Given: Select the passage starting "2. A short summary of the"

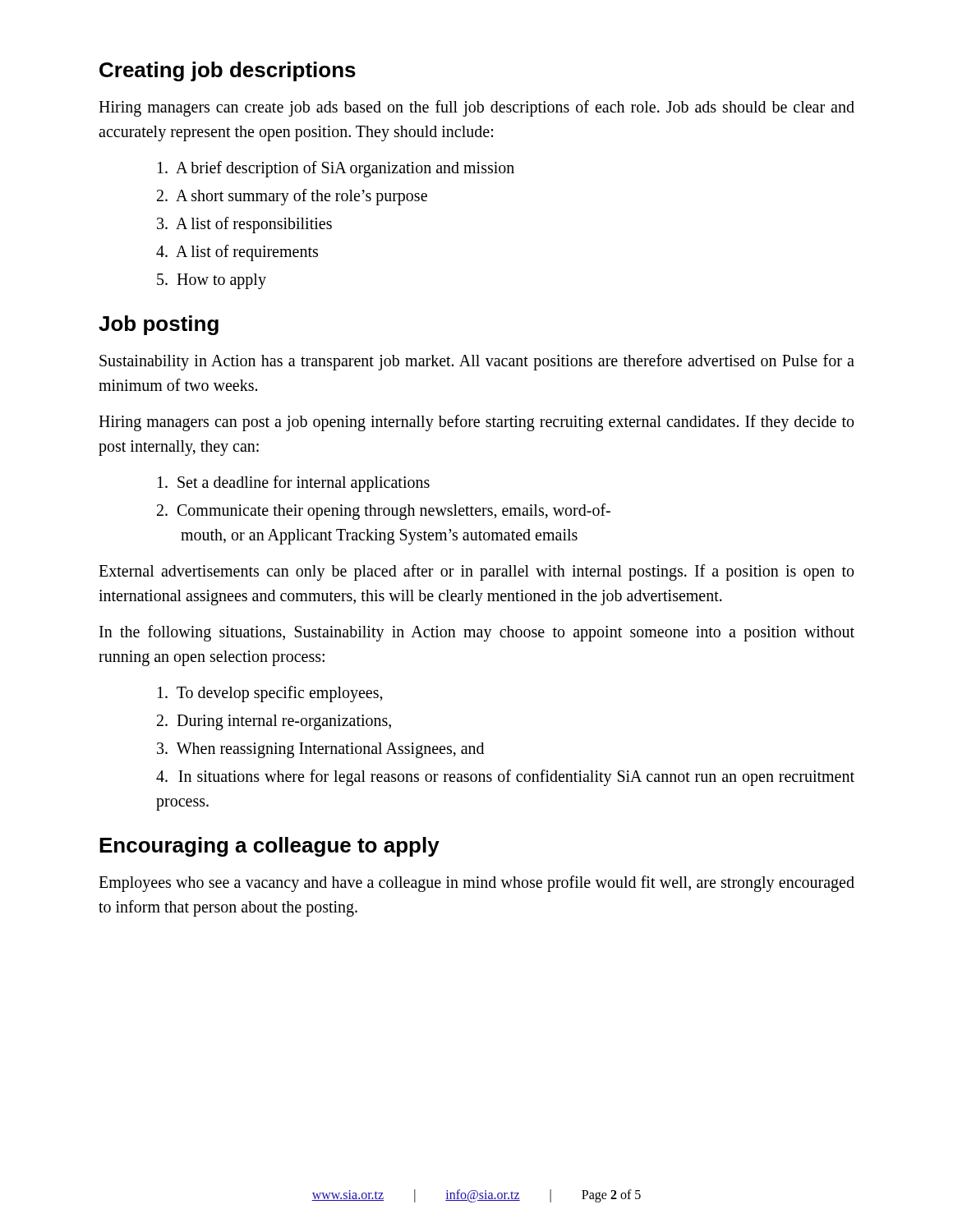Looking at the screenshot, I should click(292, 195).
